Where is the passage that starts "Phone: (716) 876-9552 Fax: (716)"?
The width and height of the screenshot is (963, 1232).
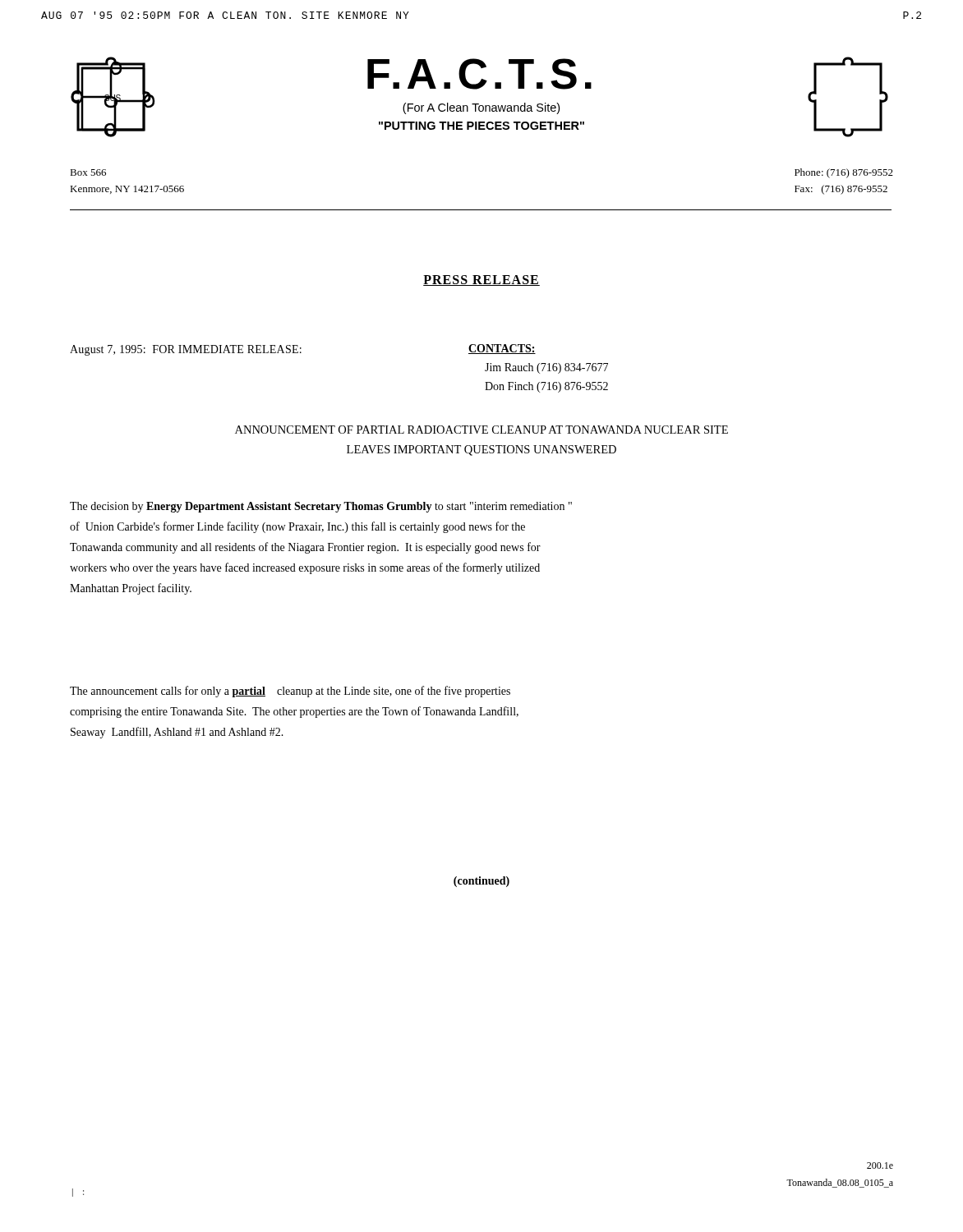pos(844,180)
